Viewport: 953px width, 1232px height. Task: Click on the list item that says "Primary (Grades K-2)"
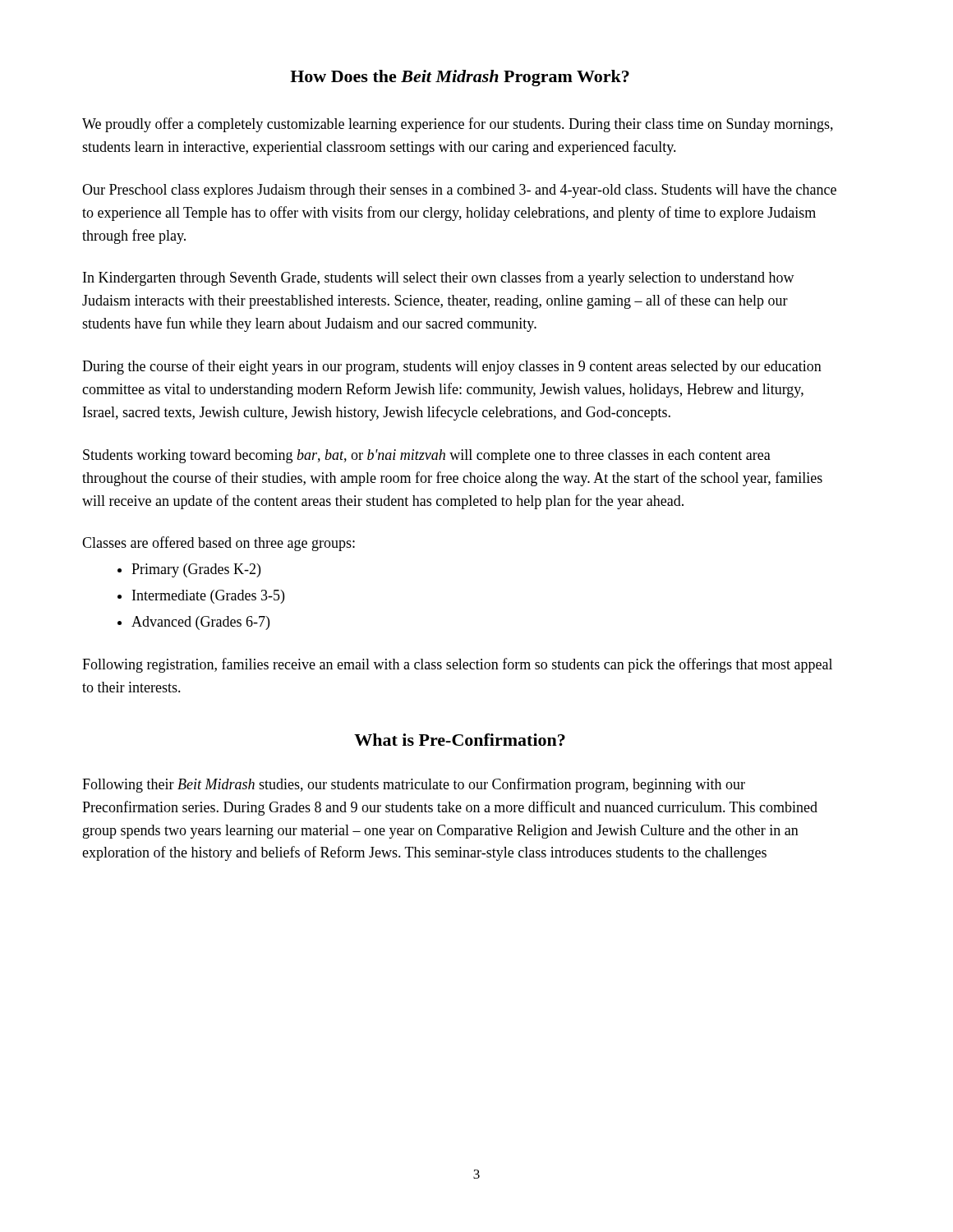pos(196,569)
